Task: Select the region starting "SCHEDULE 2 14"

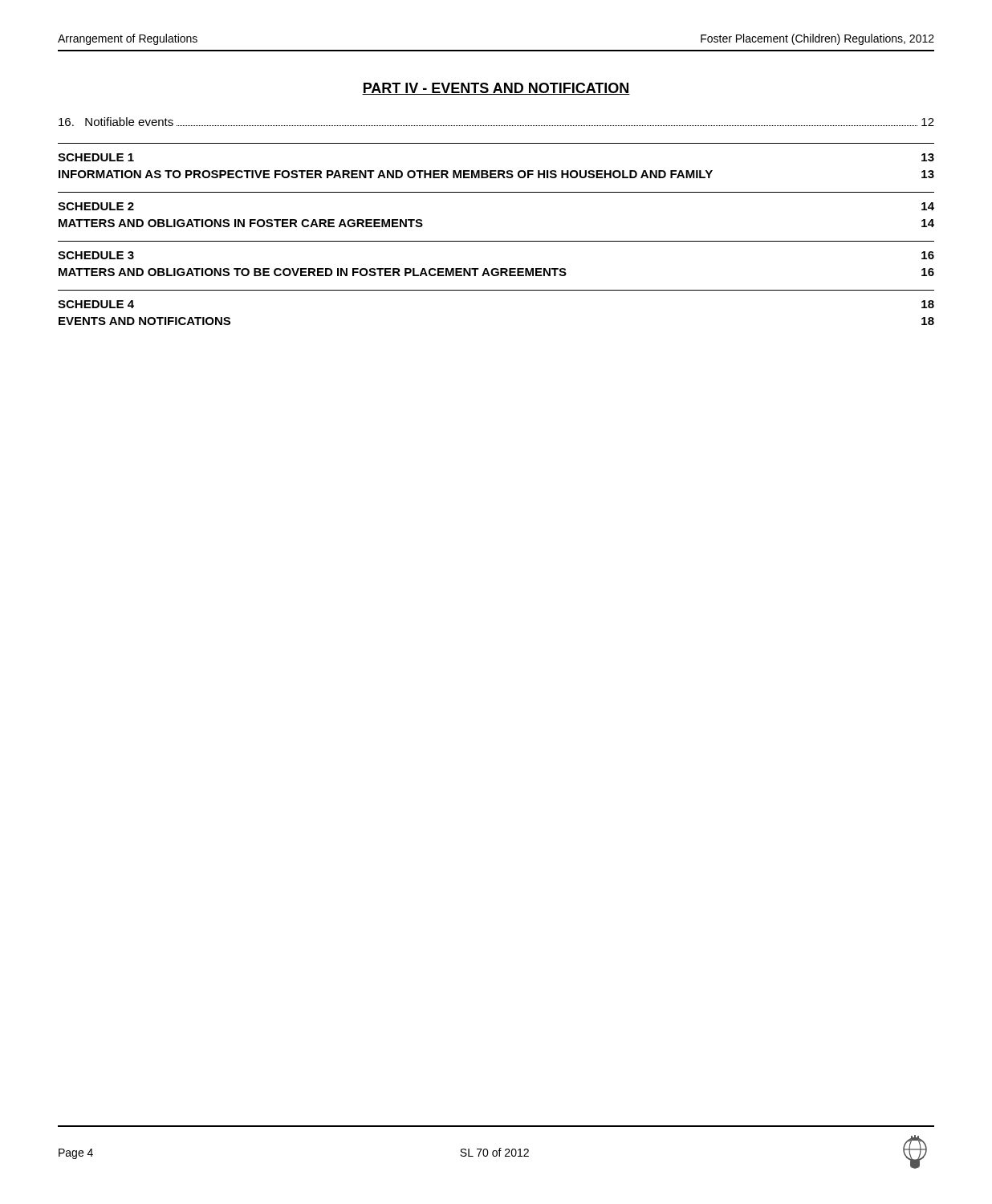Action: click(x=94, y=206)
